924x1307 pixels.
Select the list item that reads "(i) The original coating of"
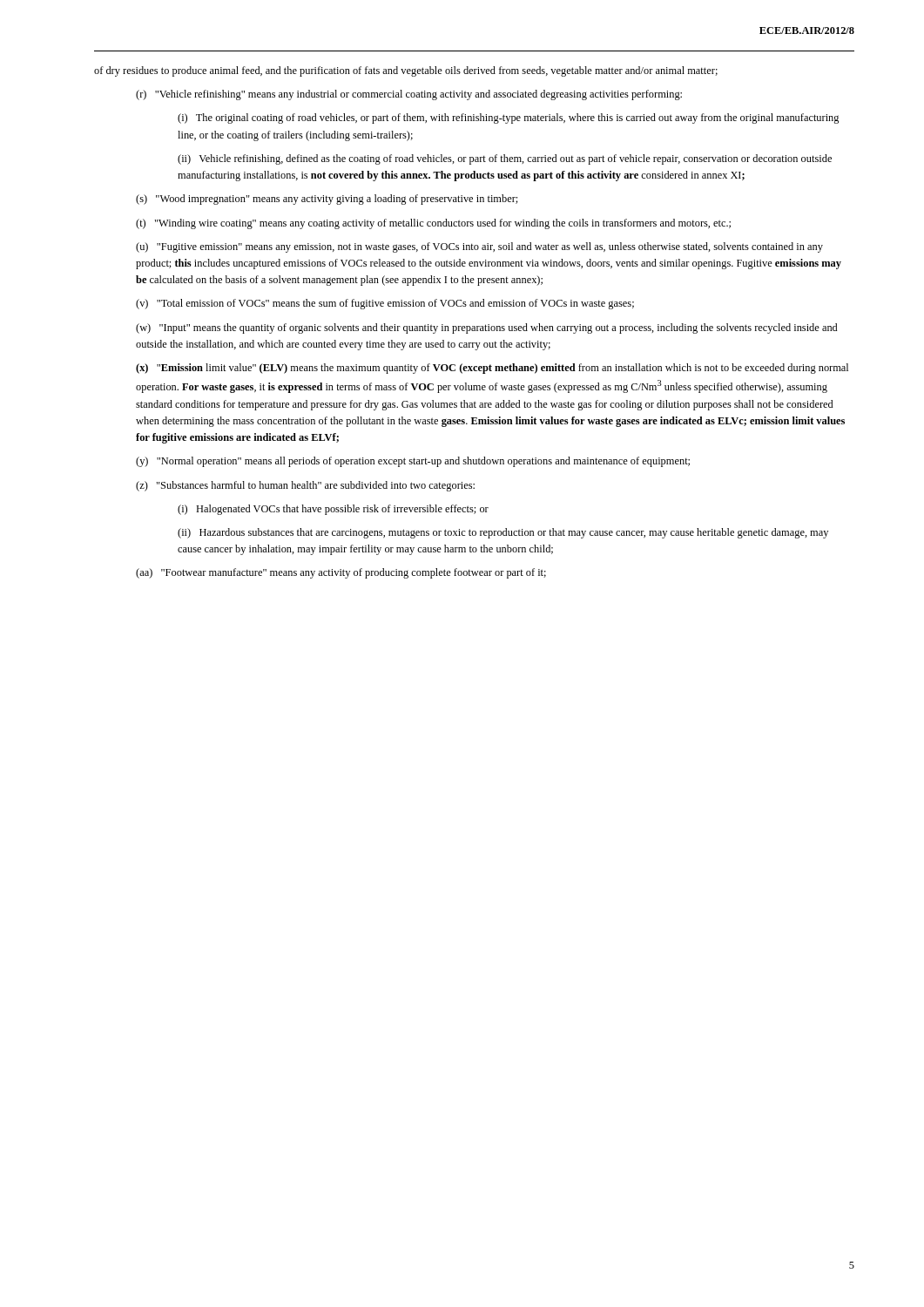(516, 127)
